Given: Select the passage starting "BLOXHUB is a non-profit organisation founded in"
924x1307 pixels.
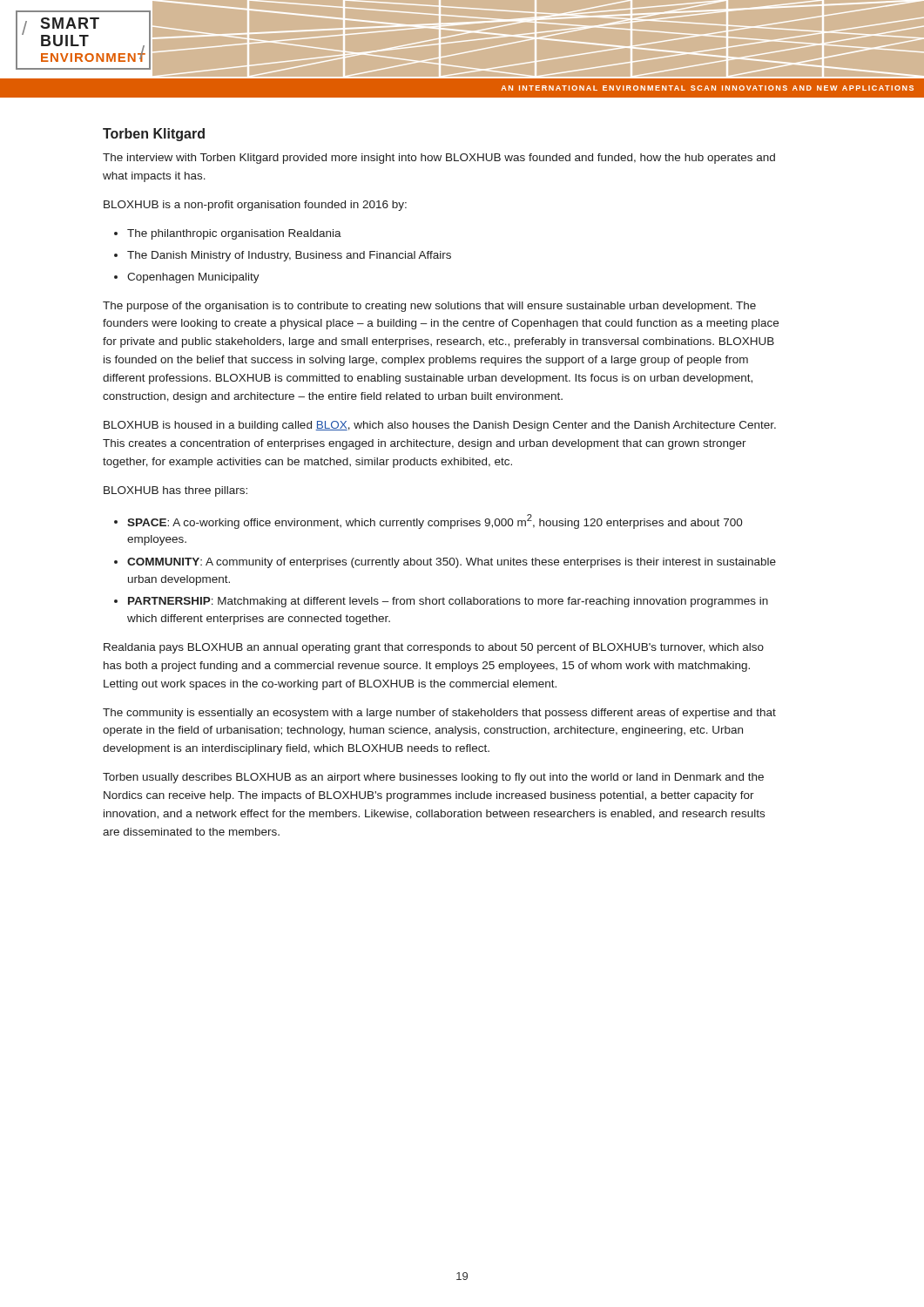Looking at the screenshot, I should [255, 206].
